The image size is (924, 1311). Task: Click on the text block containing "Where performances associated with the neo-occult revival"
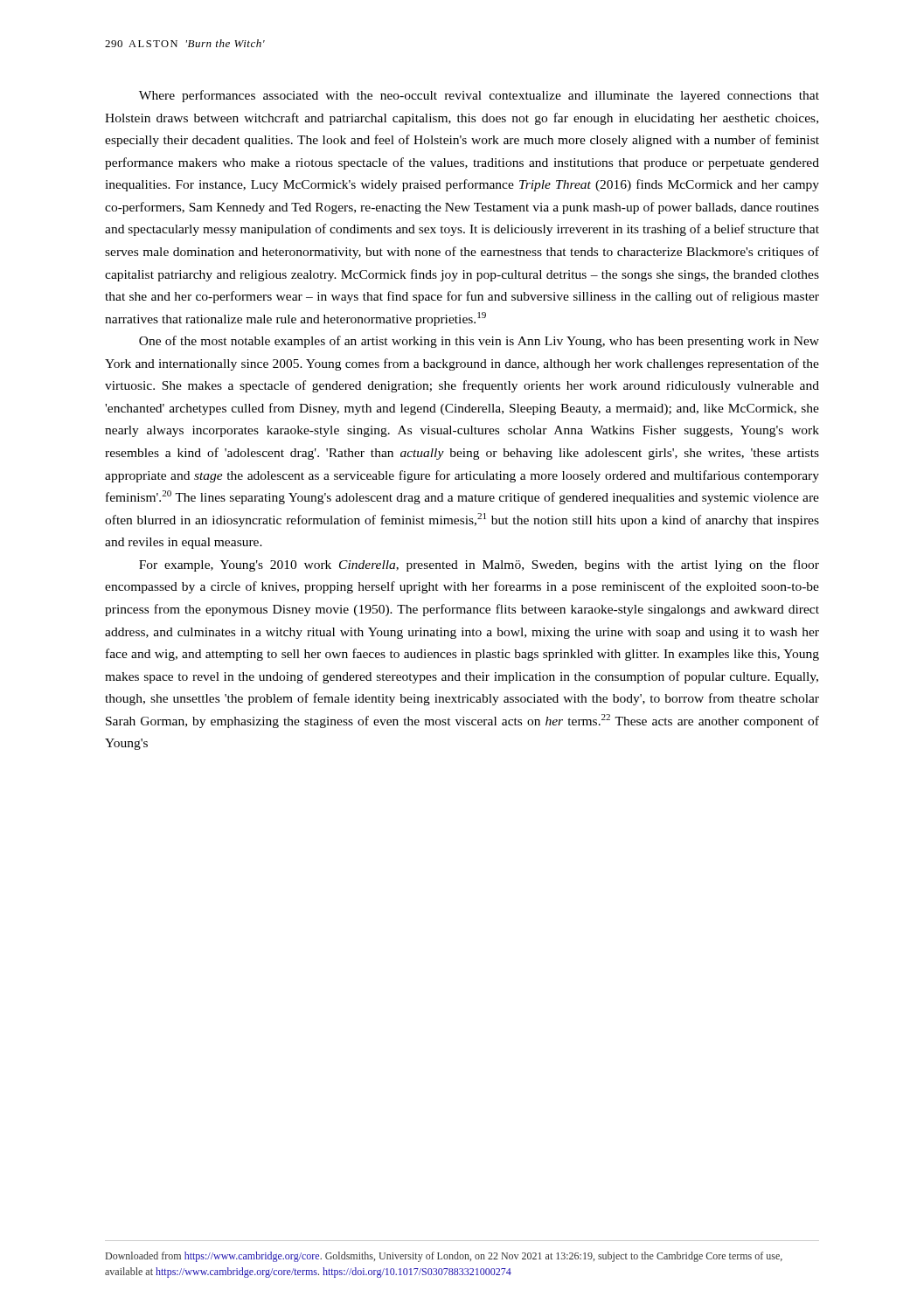(462, 419)
